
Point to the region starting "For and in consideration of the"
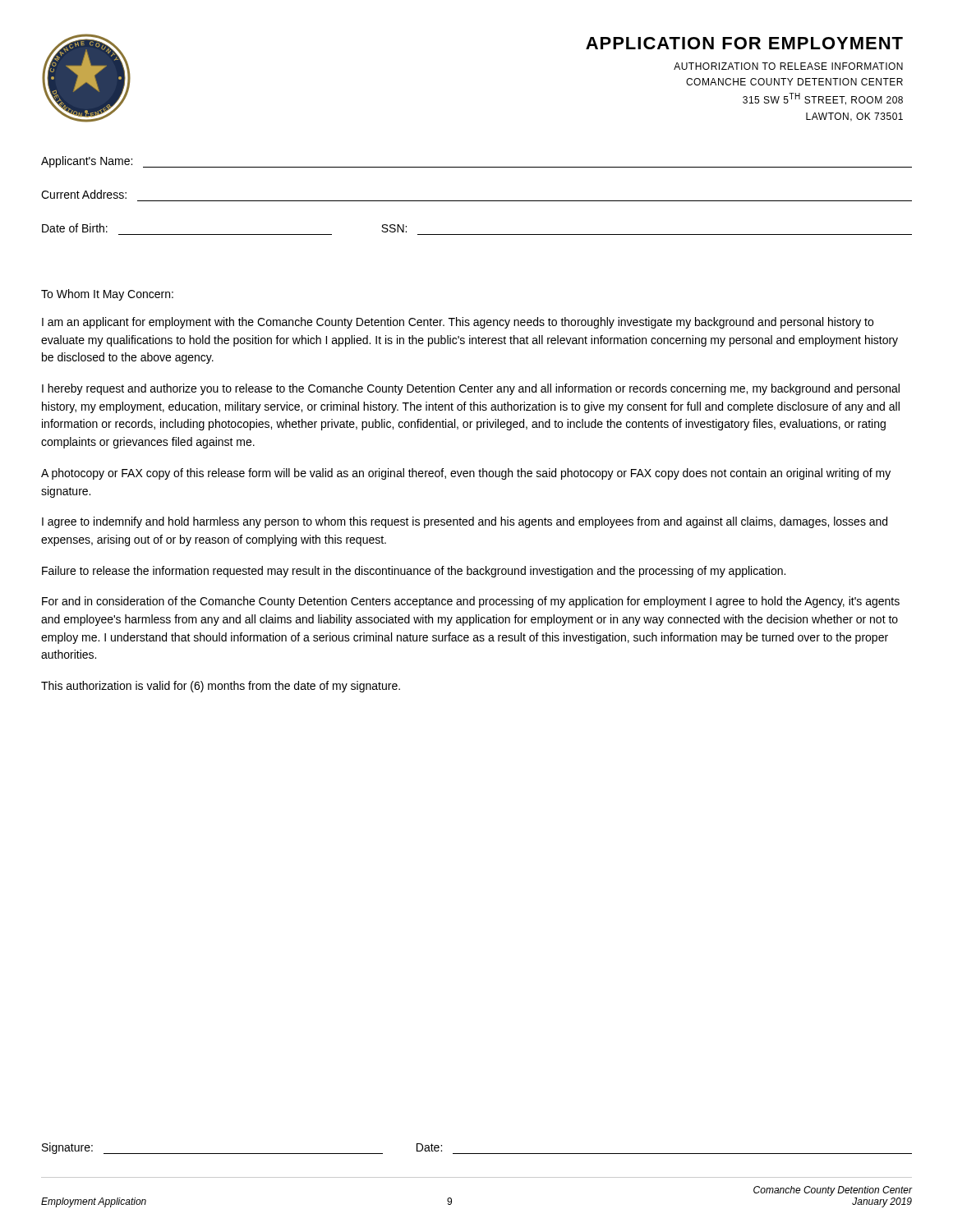(470, 628)
